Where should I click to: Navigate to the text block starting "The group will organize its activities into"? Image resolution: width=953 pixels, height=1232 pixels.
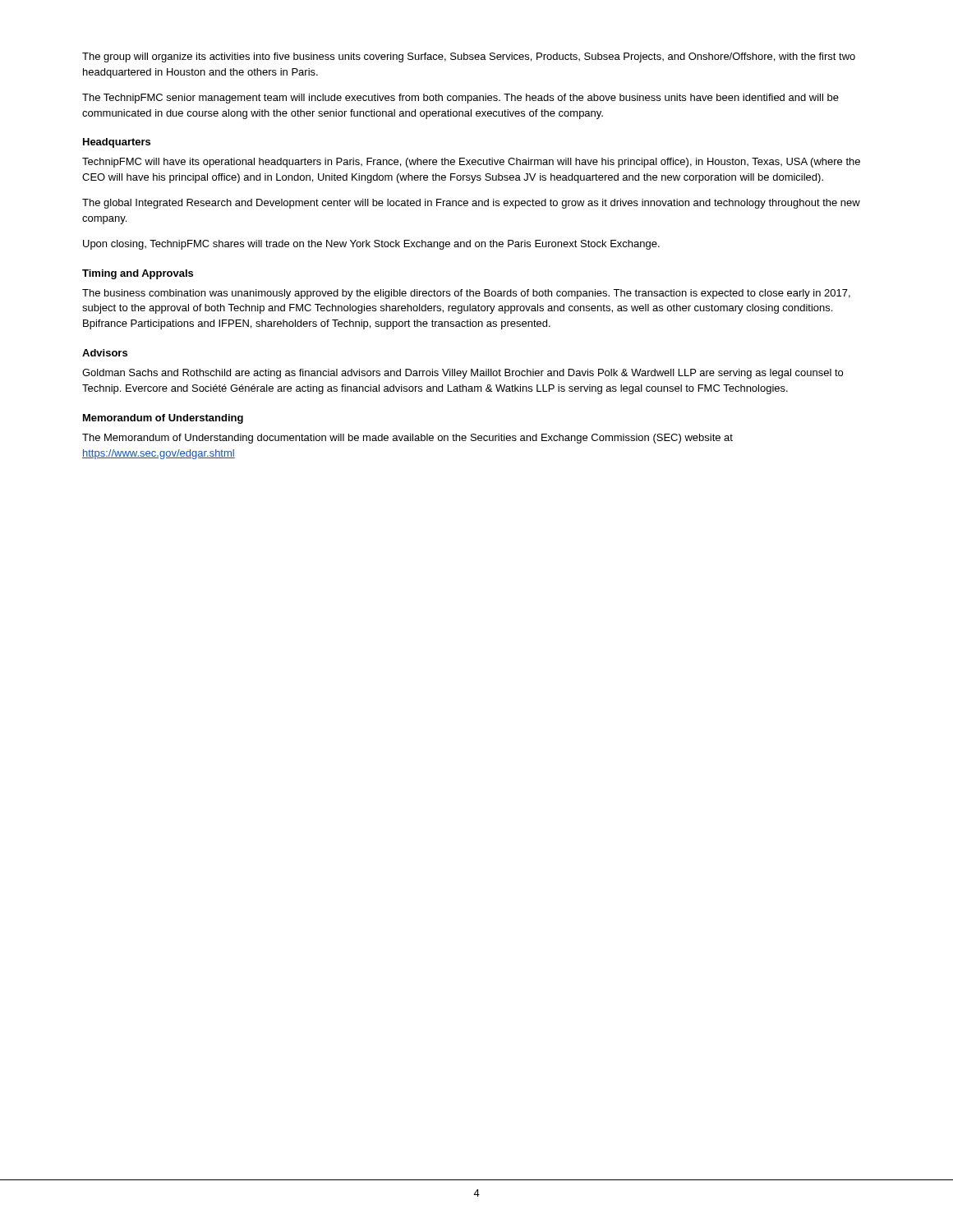tap(469, 64)
